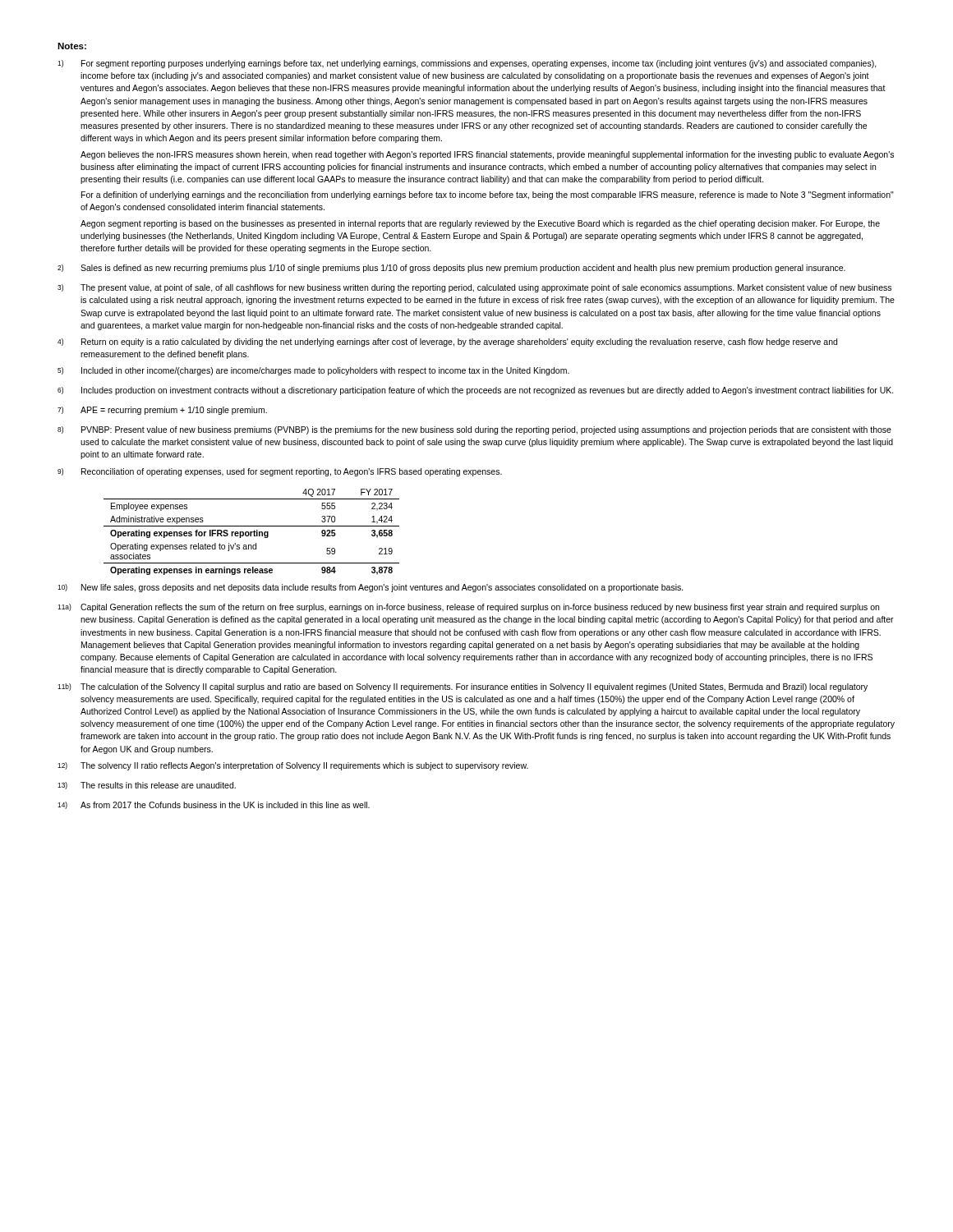Select the table that reads "Administrative expenses"
This screenshot has width=953, height=1232.
(x=488, y=531)
